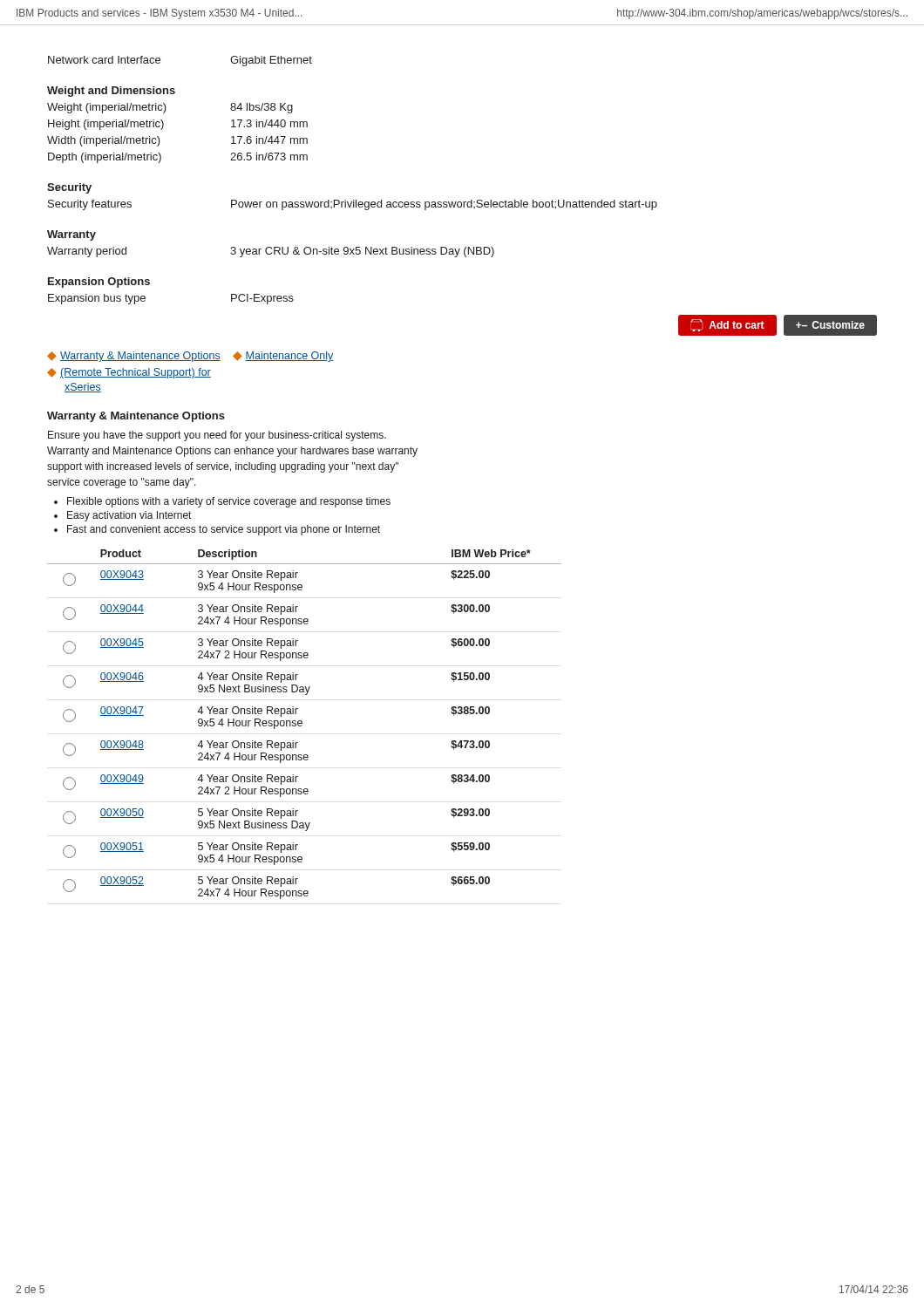
Task: Click on the text starting "Easy activation via Internet"
Action: (129, 515)
